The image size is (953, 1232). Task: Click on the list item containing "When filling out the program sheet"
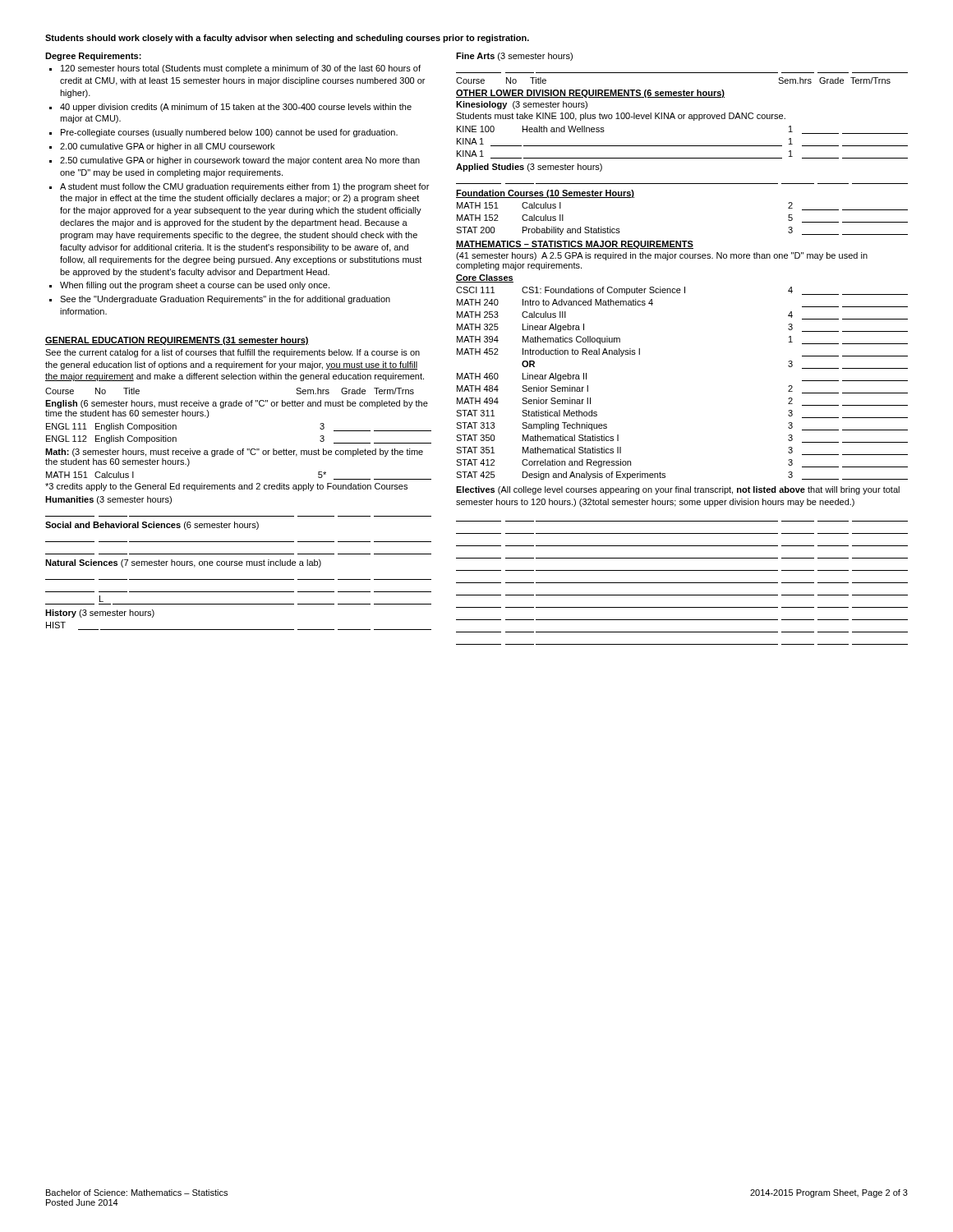click(195, 285)
